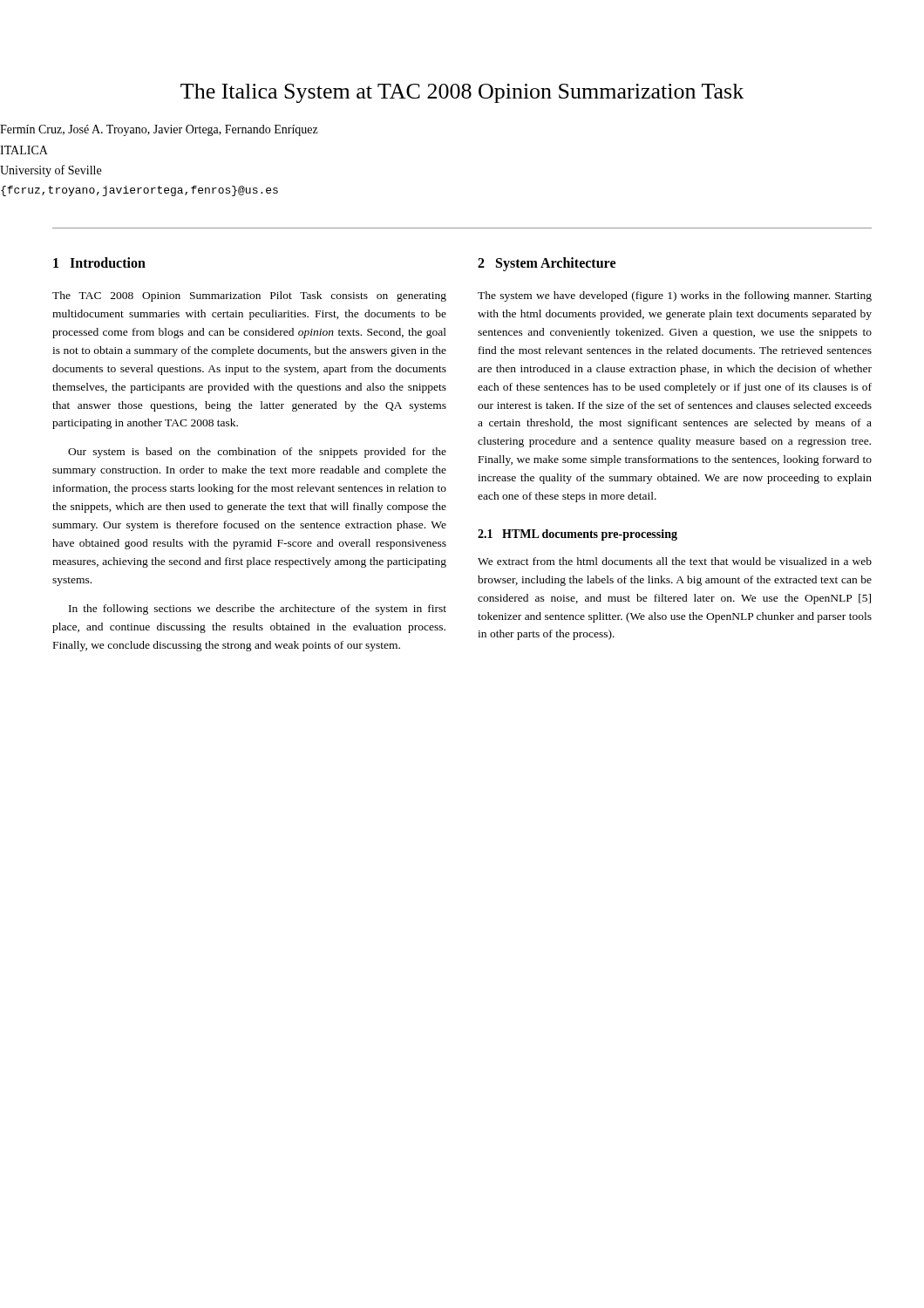Viewport: 924px width, 1308px height.
Task: Select the section header that reads "2 System Architecture"
Action: click(x=547, y=264)
